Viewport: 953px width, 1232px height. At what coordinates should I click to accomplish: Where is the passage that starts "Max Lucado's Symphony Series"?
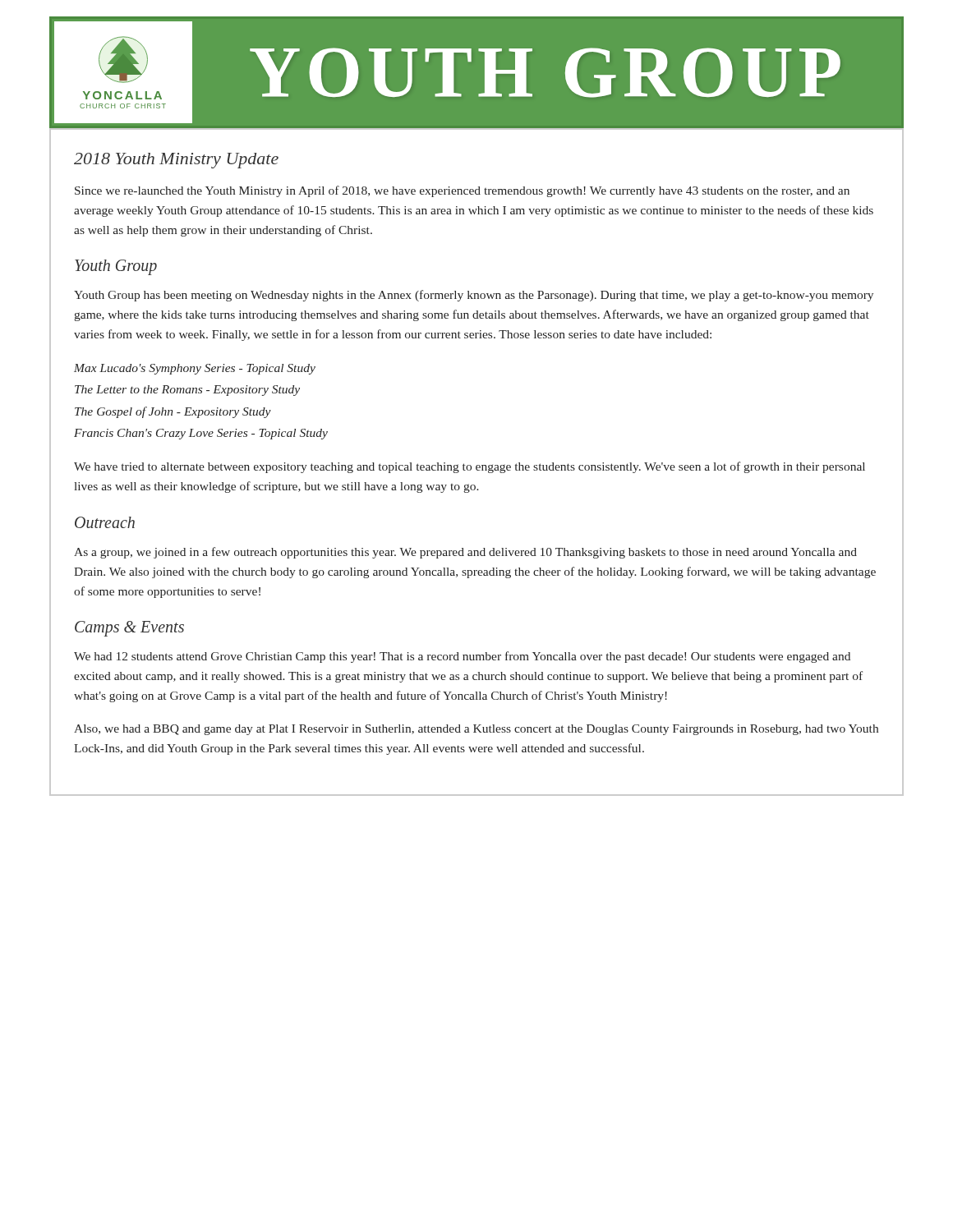(x=195, y=369)
